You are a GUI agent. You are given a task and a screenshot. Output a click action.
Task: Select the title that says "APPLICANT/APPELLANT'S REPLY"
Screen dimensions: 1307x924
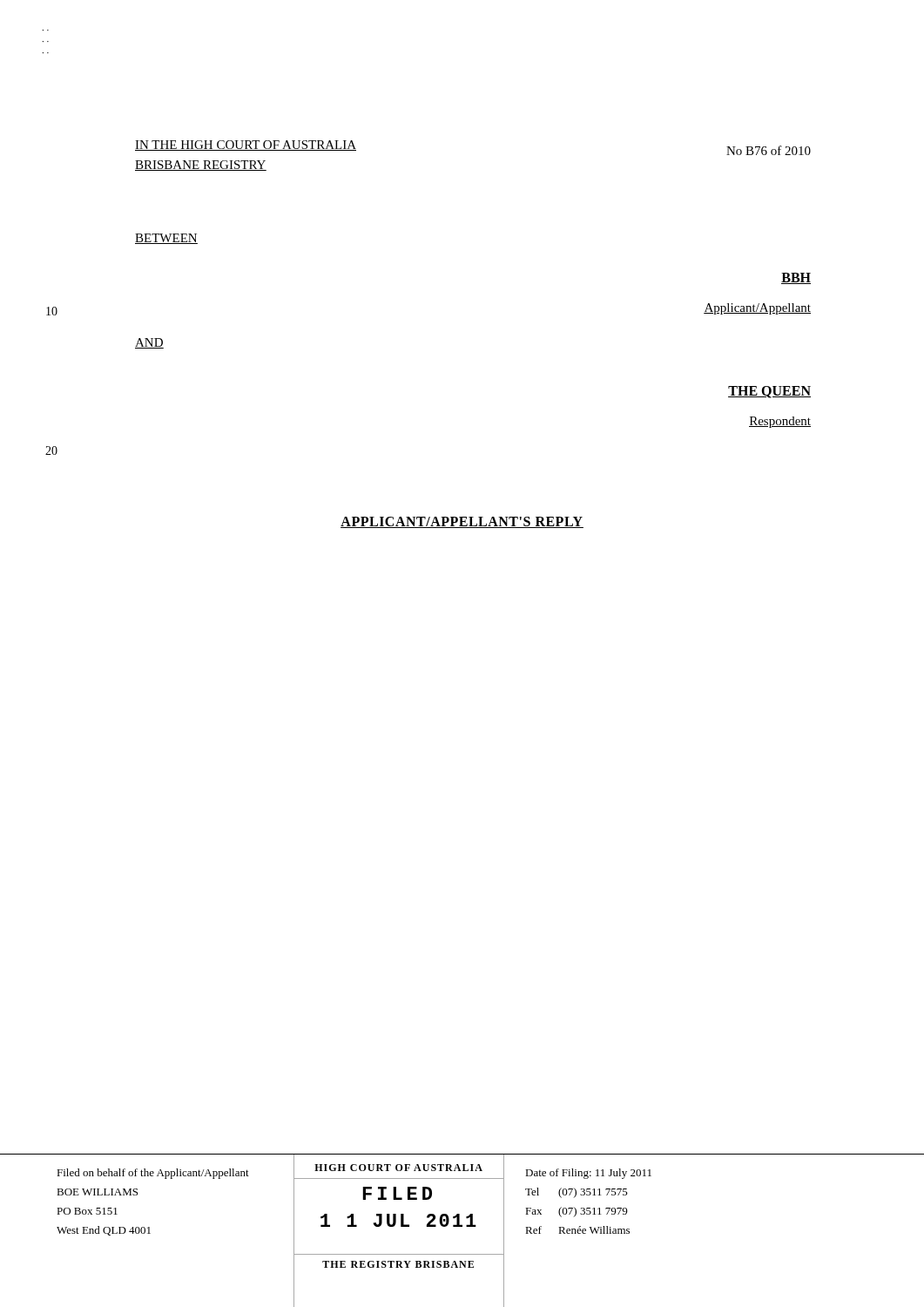click(462, 521)
